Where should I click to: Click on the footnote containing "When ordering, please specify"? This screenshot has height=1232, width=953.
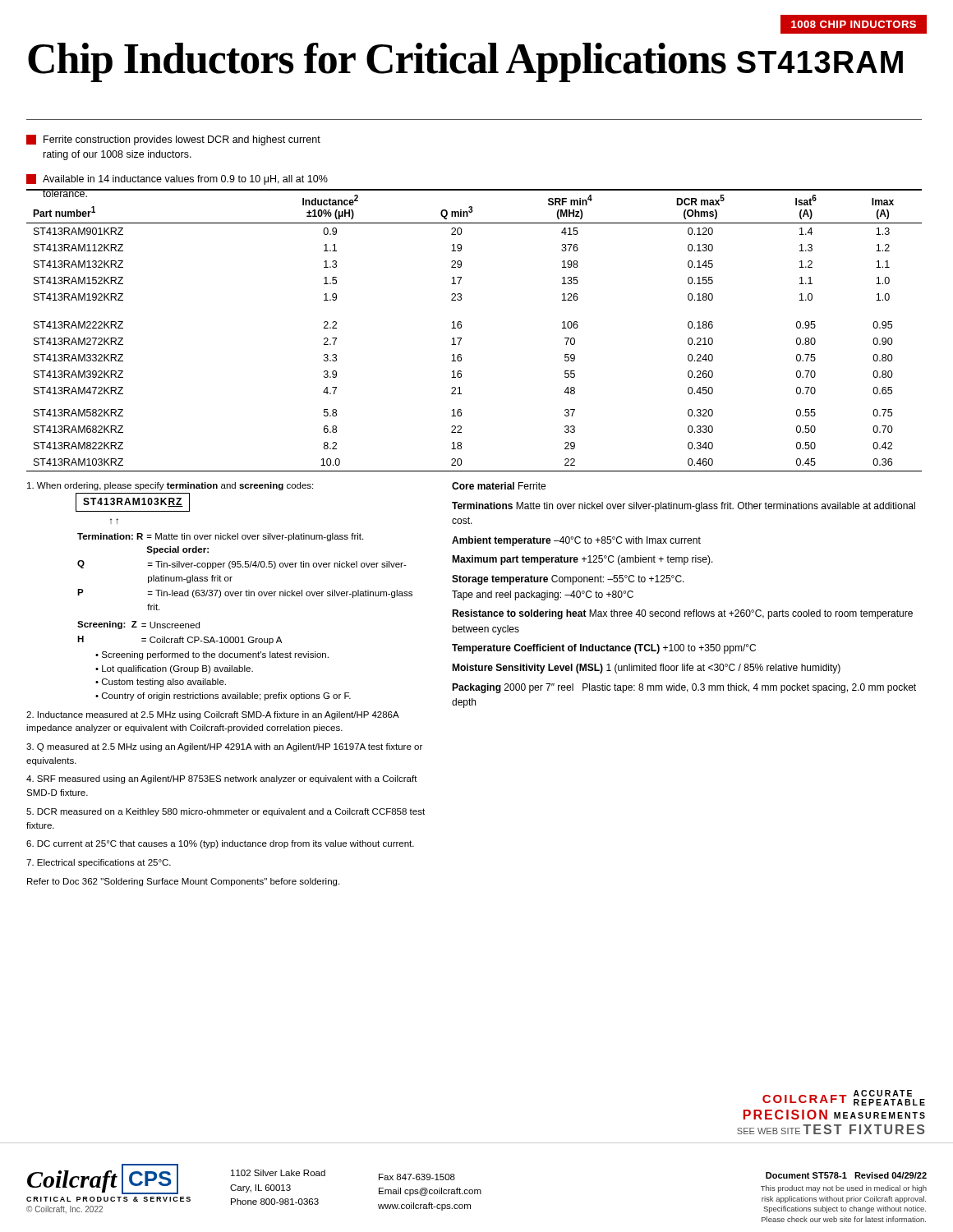[228, 592]
